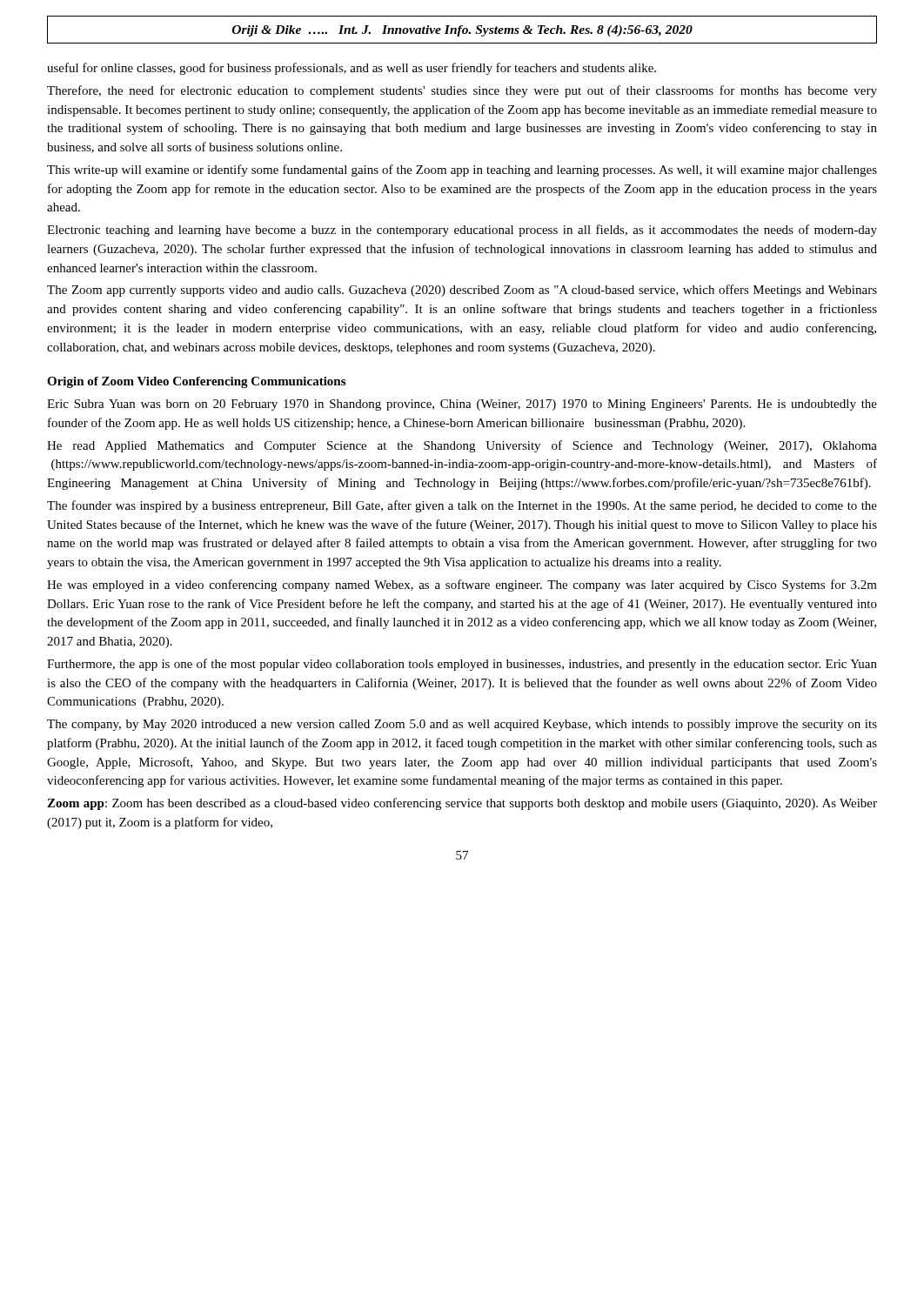Locate the text block starting "The founder was inspired by a business entrepreneur,"

462,534
